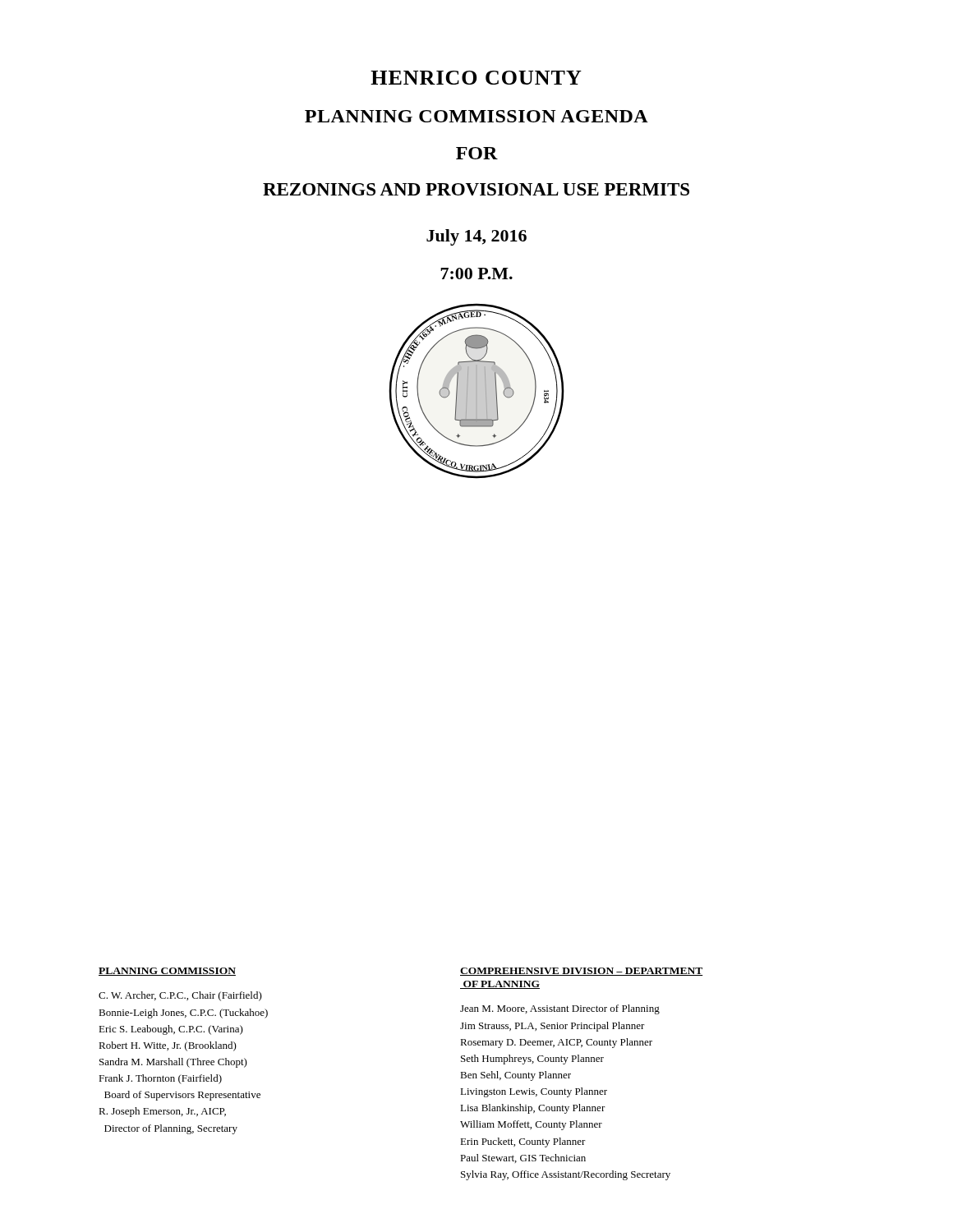953x1232 pixels.
Task: Locate the text "HENRICO COUNTY"
Action: (476, 78)
